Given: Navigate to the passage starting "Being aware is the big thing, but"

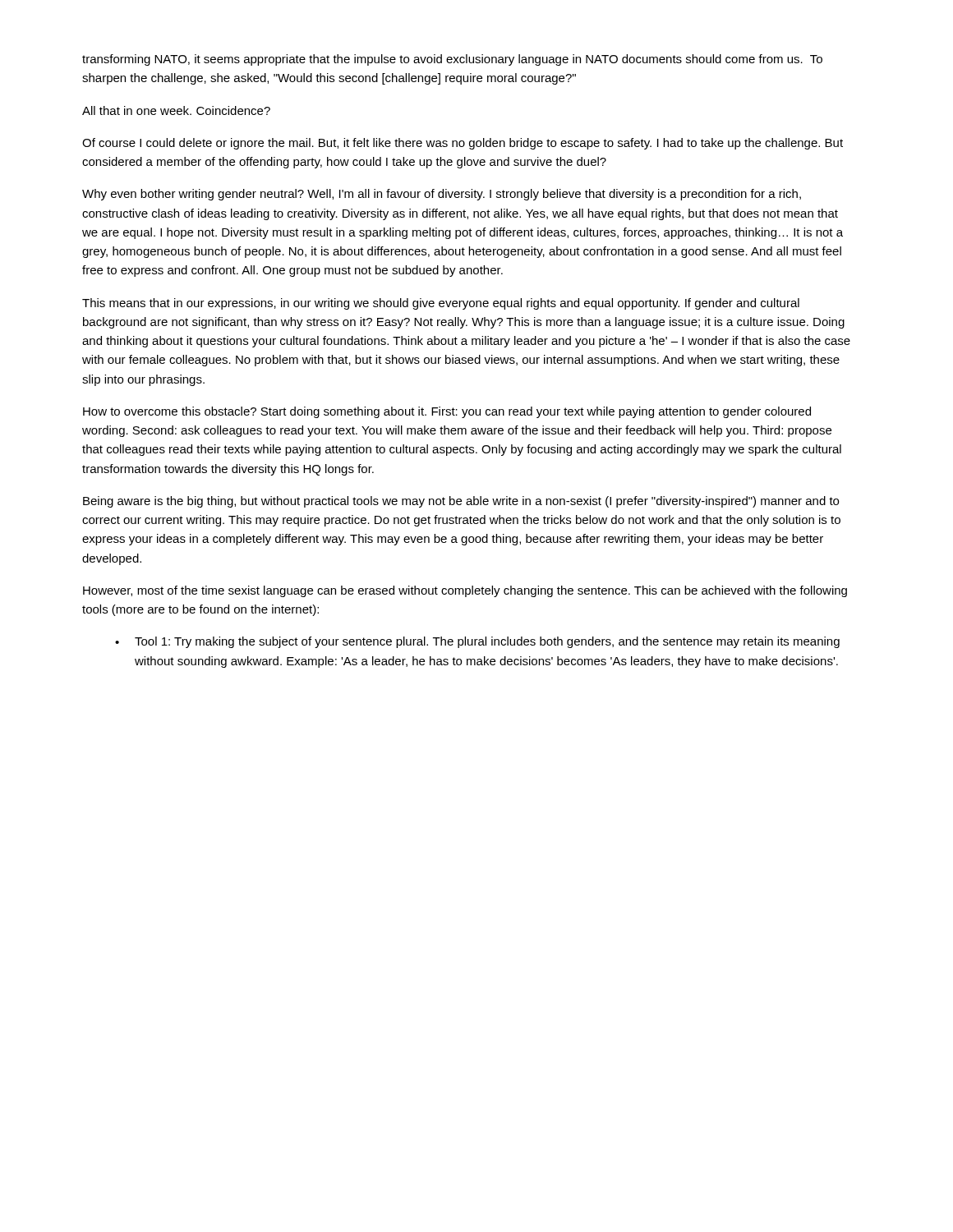Looking at the screenshot, I should pos(461,529).
